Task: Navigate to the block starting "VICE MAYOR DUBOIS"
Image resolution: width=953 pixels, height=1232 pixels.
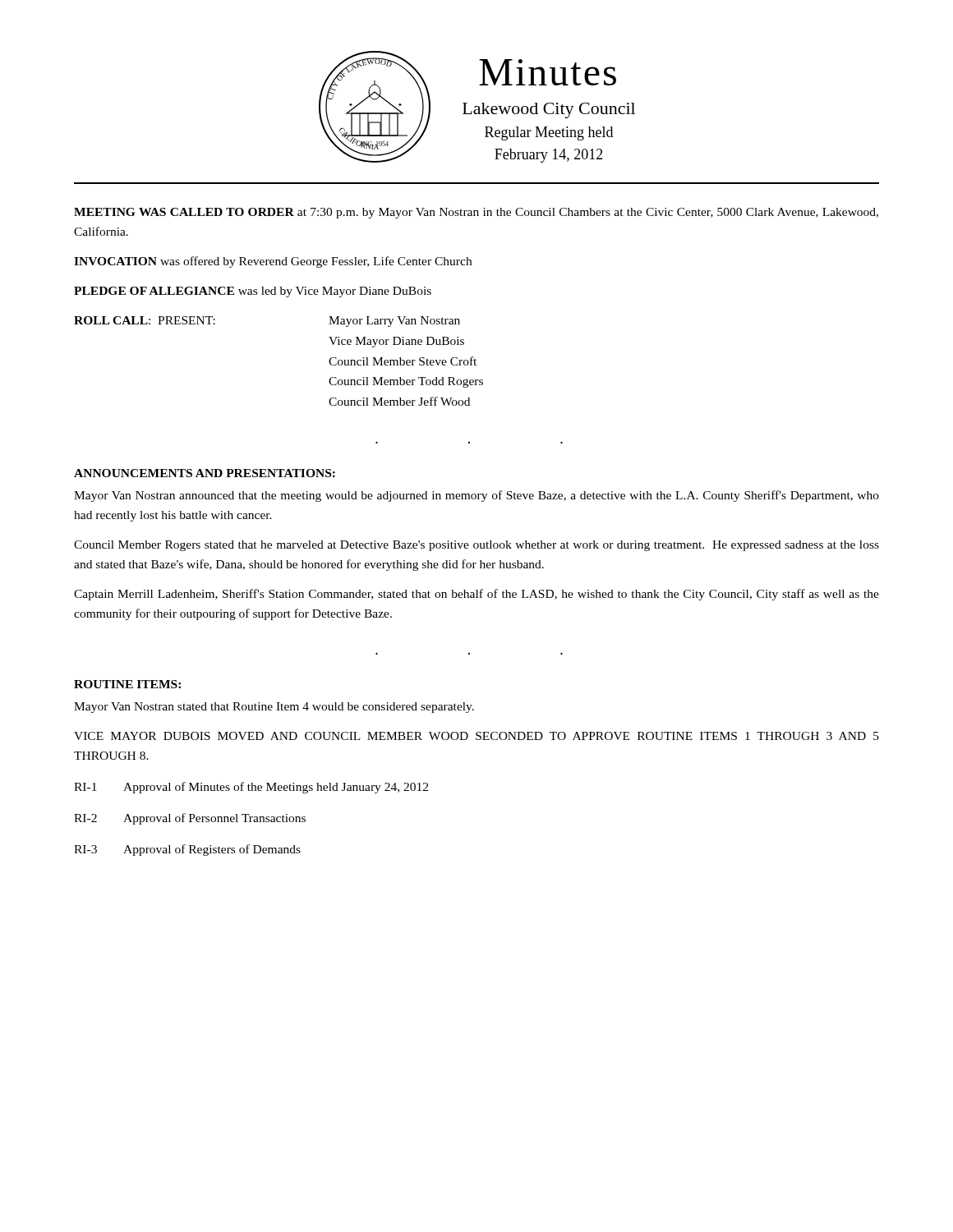Action: (x=476, y=745)
